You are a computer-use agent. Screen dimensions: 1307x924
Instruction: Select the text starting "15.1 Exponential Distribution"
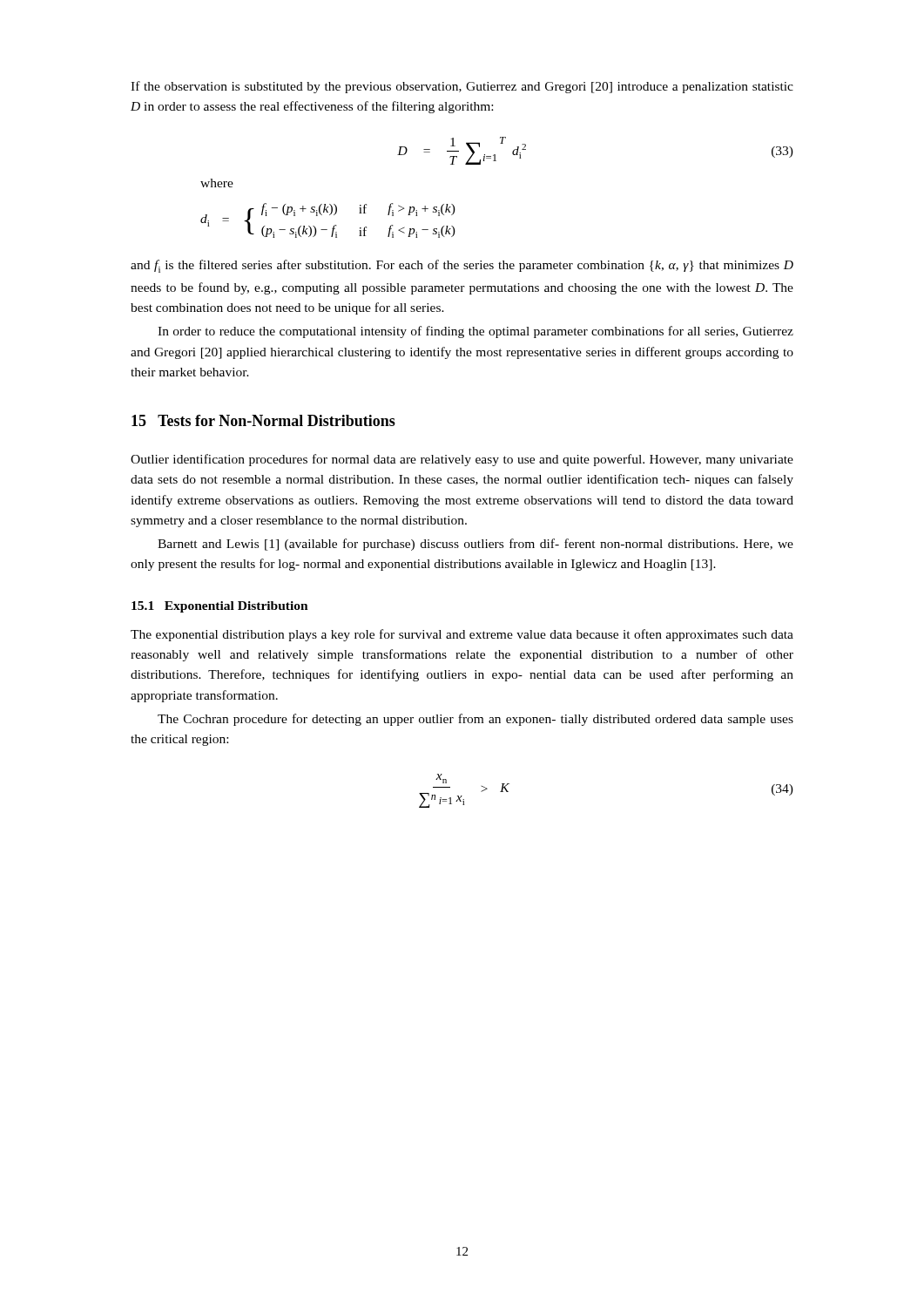pos(220,607)
